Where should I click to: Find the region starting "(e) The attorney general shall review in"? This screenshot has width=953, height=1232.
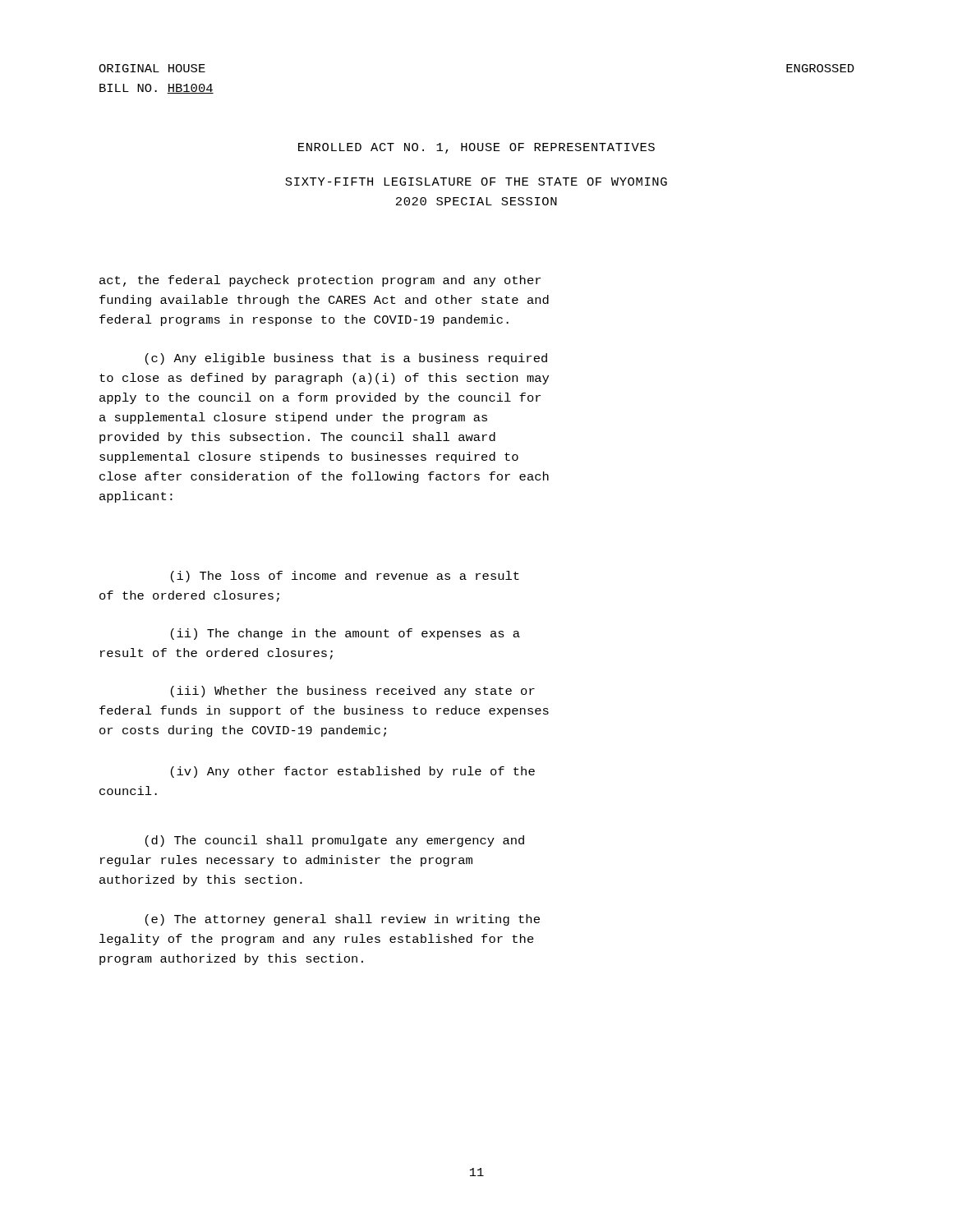click(476, 940)
